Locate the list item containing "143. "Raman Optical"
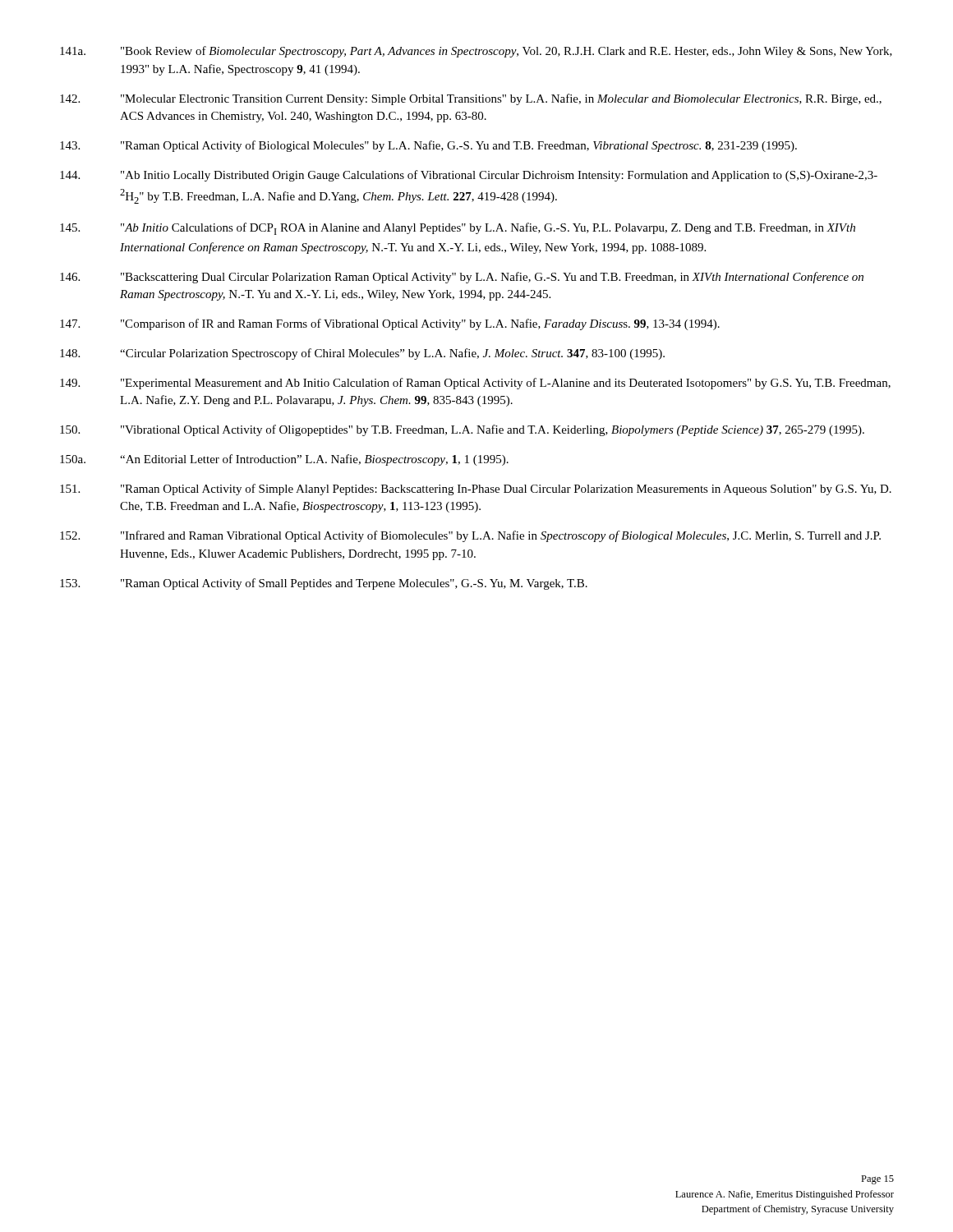The image size is (953, 1232). tap(476, 146)
